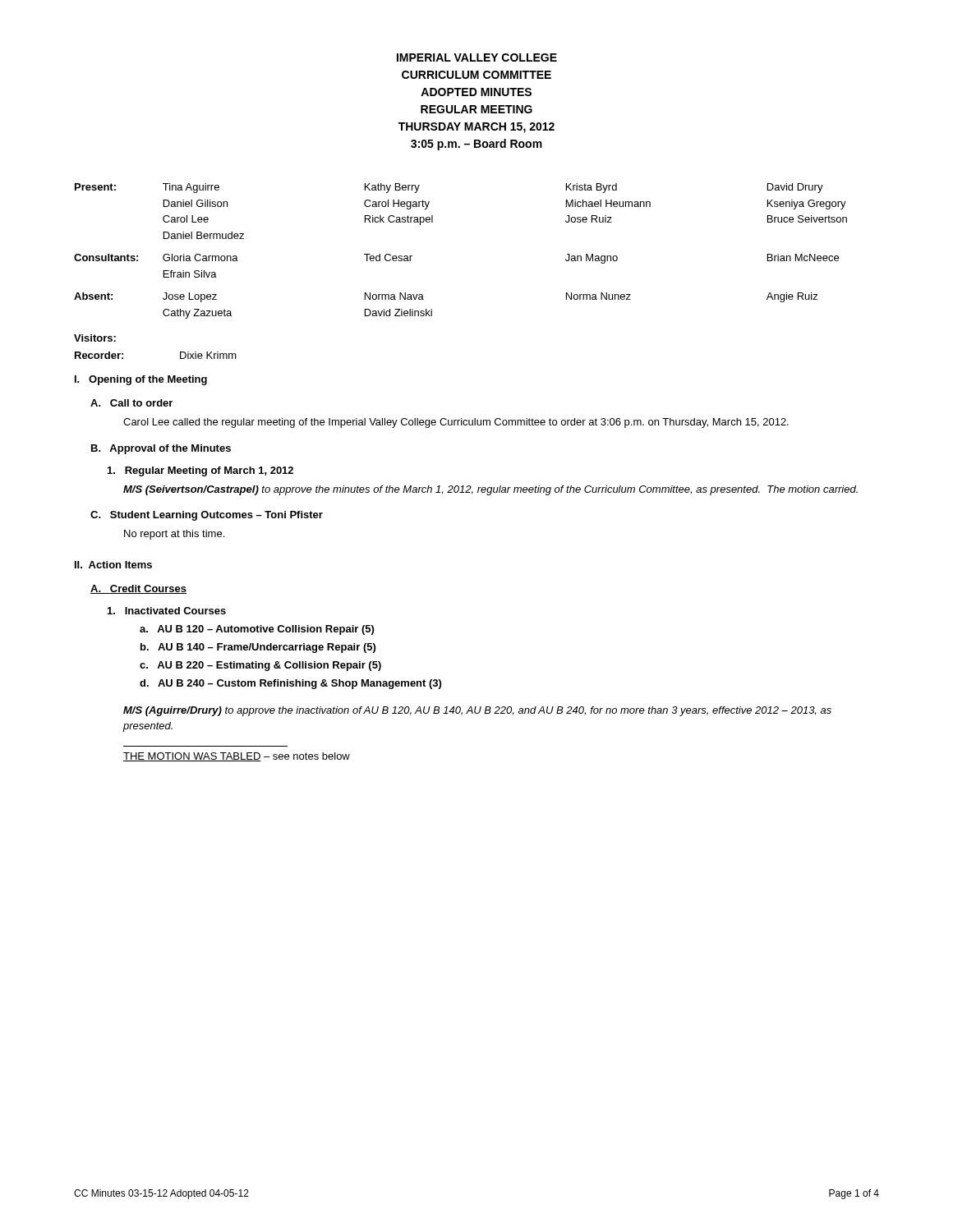953x1232 pixels.
Task: Select the block starting "1. Regular Meeting of March 1, 2012"
Action: pyautogui.click(x=200, y=470)
